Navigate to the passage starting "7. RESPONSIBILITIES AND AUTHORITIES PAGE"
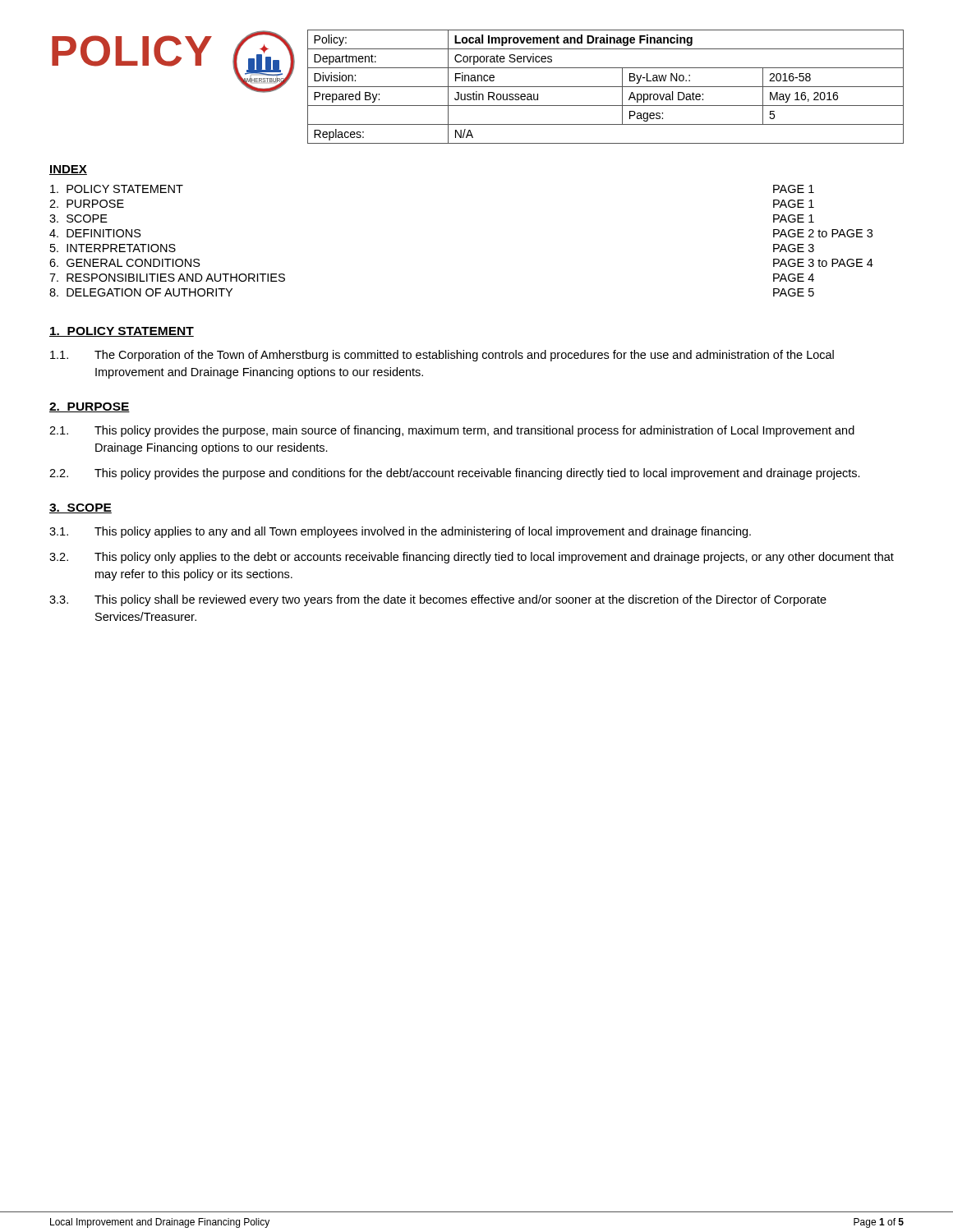 pyautogui.click(x=163, y=277)
